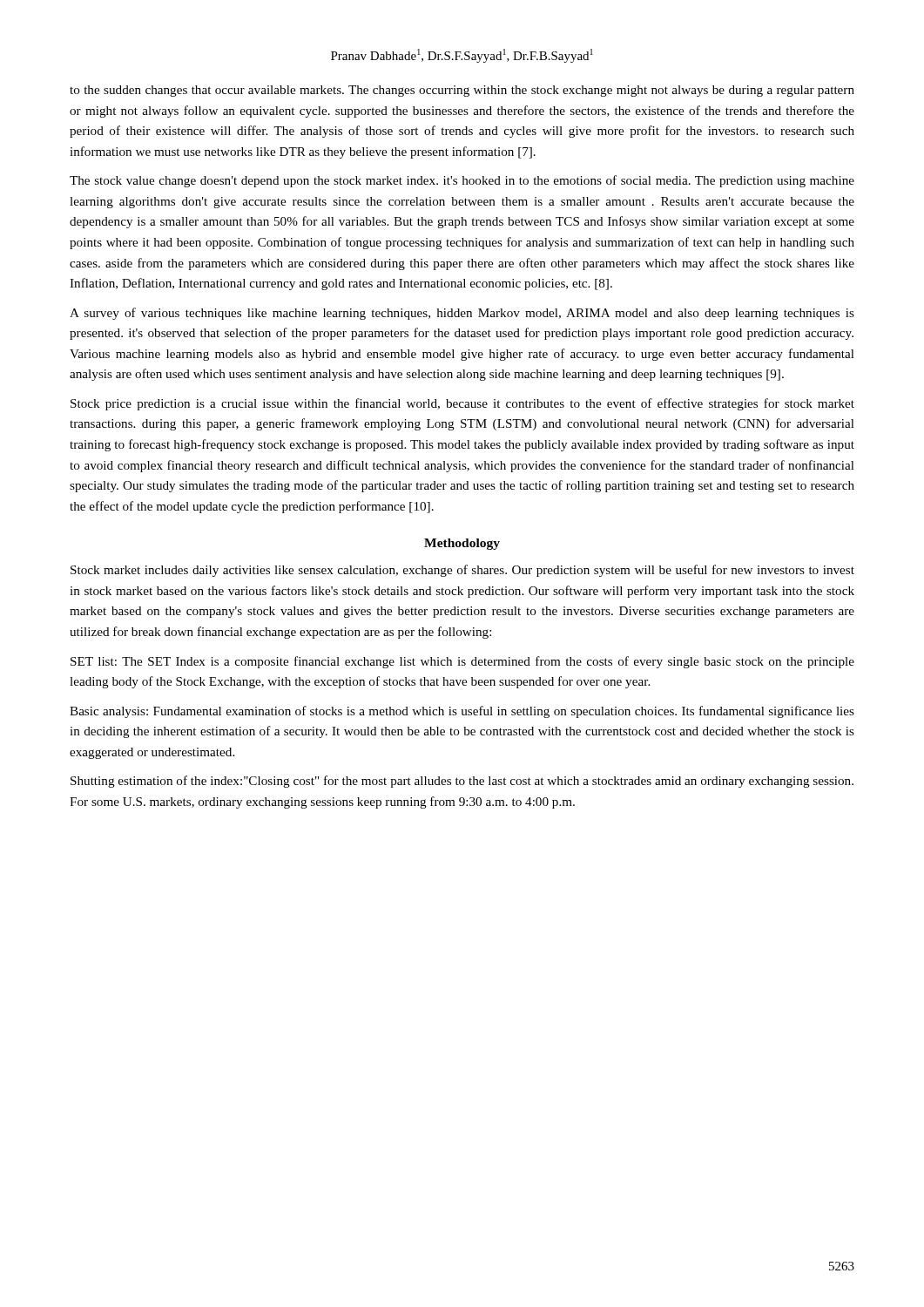
Task: Point to the text block starting "The stock value change doesn't depend upon the"
Action: coord(462,231)
